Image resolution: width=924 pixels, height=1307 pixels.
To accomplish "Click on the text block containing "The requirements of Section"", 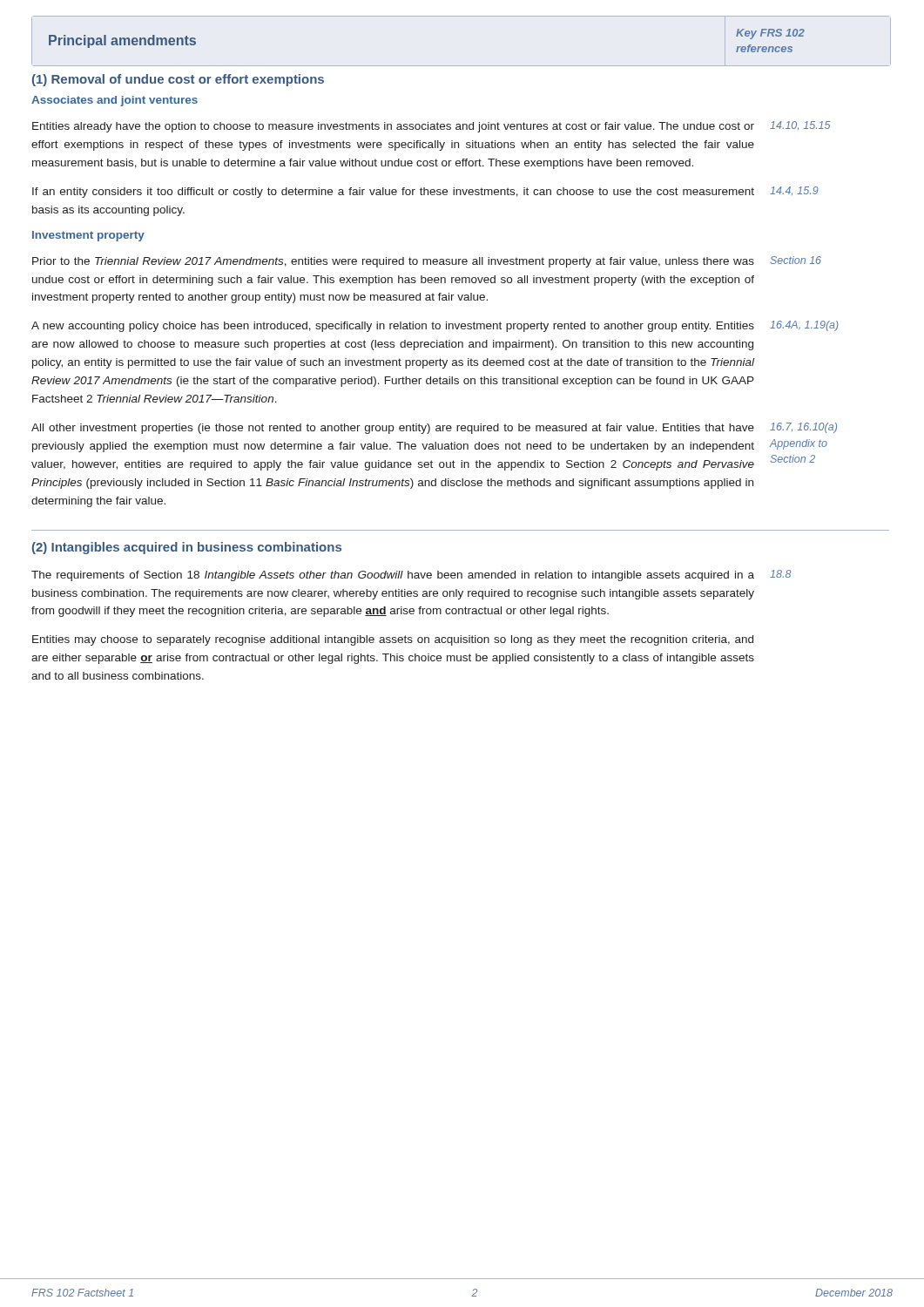I will click(393, 593).
